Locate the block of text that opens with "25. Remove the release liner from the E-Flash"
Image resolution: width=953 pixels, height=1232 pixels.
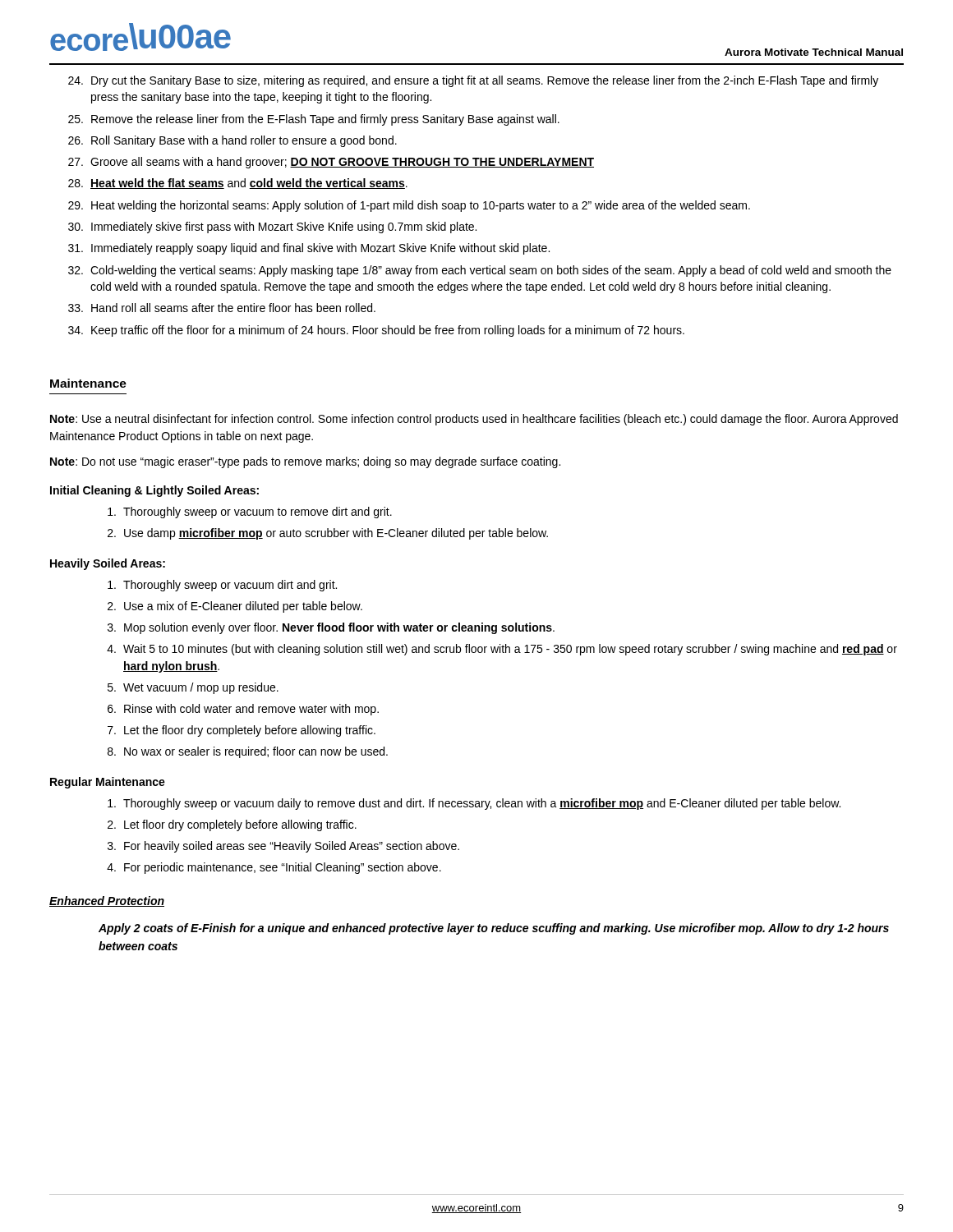476,119
